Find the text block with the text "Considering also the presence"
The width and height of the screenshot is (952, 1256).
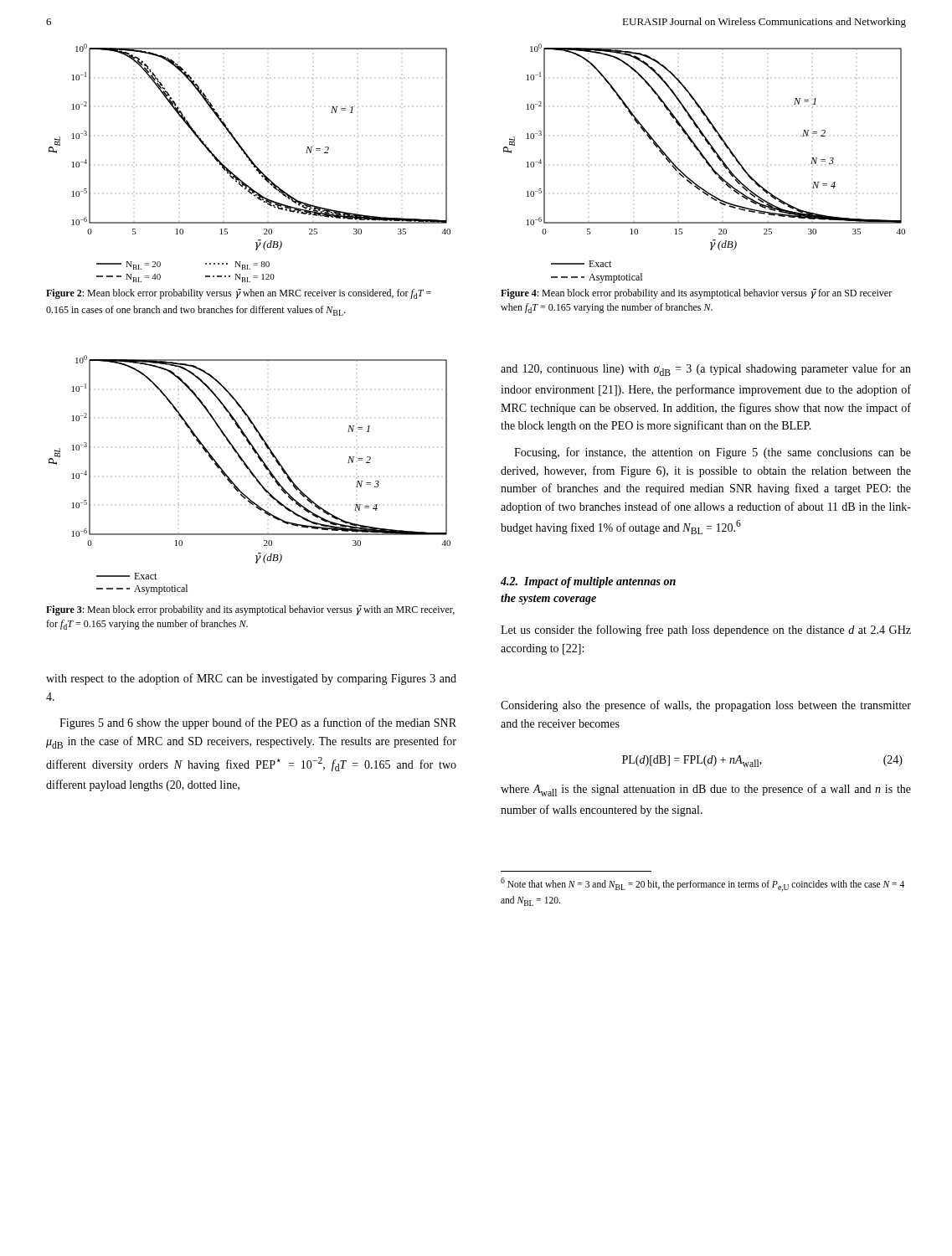point(706,715)
